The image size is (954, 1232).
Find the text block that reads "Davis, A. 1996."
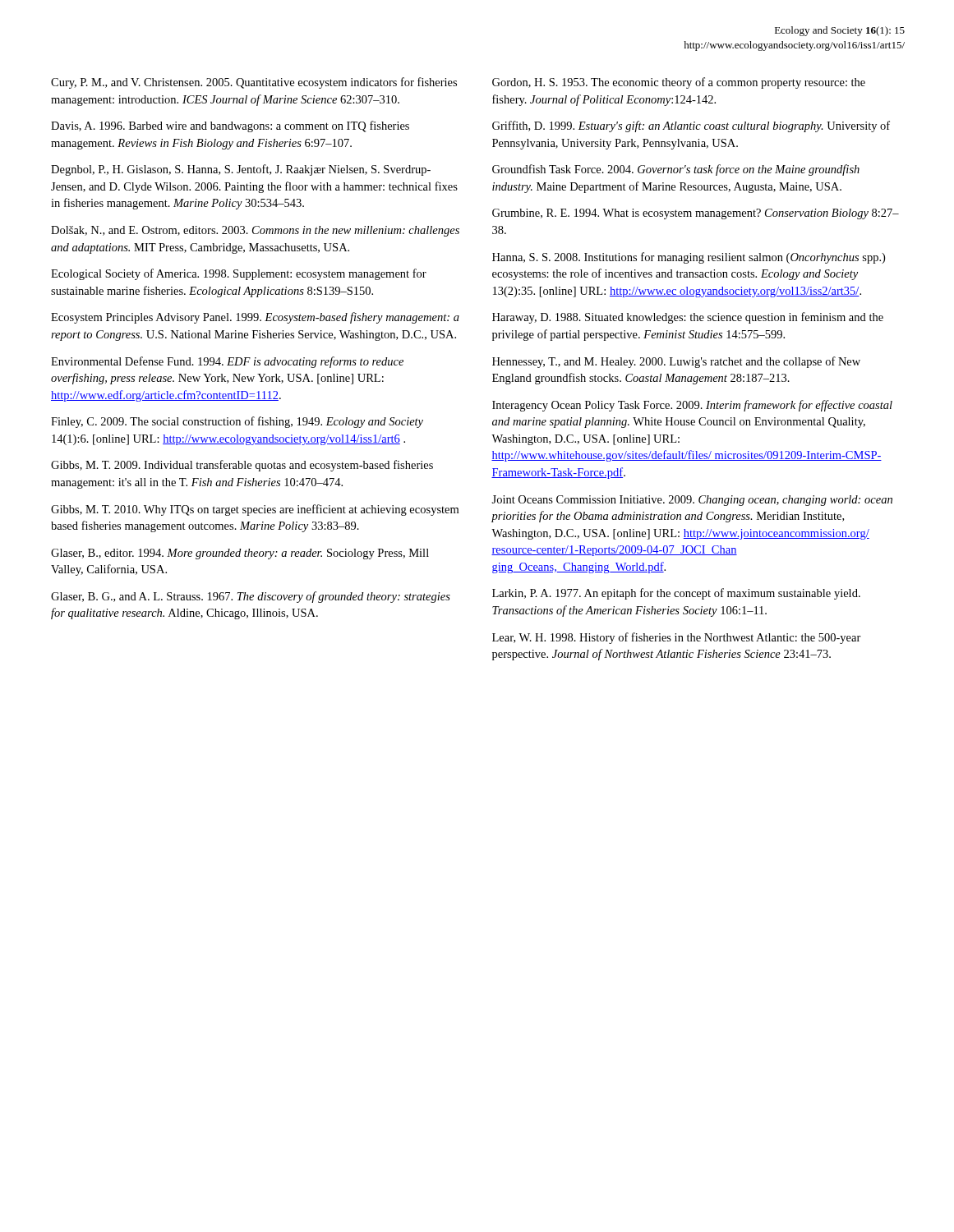point(230,134)
